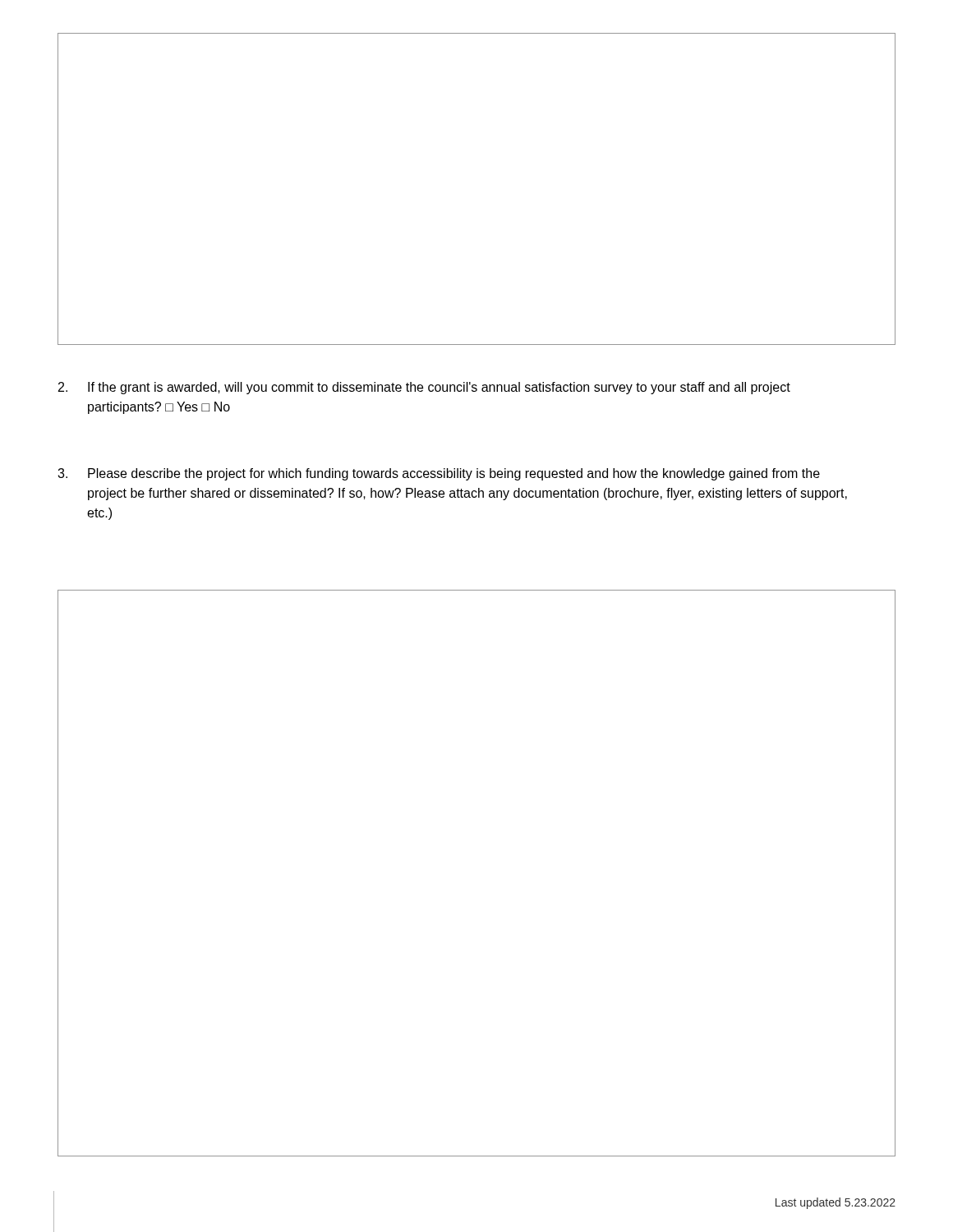The width and height of the screenshot is (953, 1232).
Task: Point to the text starting "2. If the grant is awarded, will"
Action: [x=460, y=398]
